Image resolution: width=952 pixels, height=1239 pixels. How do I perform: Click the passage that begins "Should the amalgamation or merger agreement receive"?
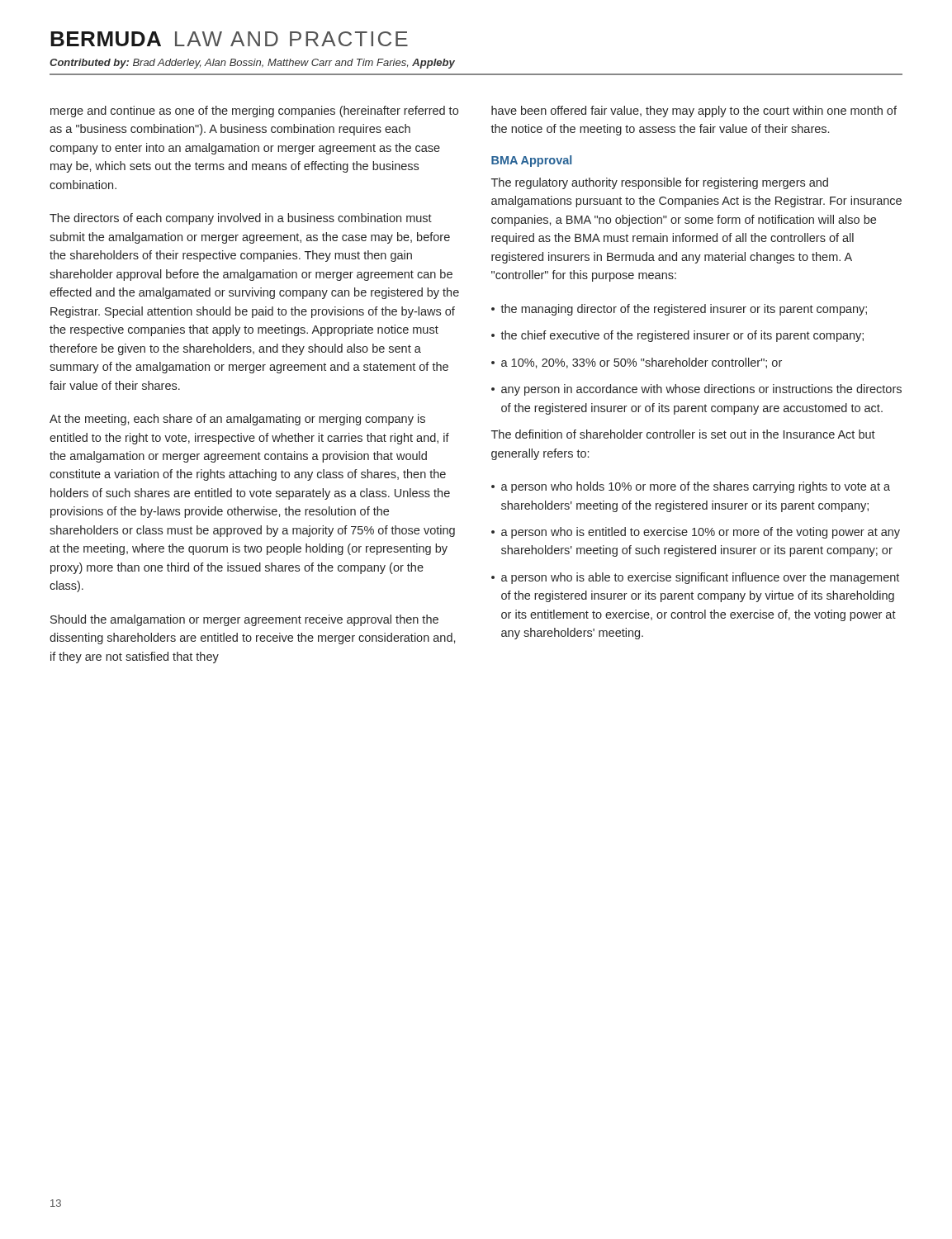coord(253,638)
